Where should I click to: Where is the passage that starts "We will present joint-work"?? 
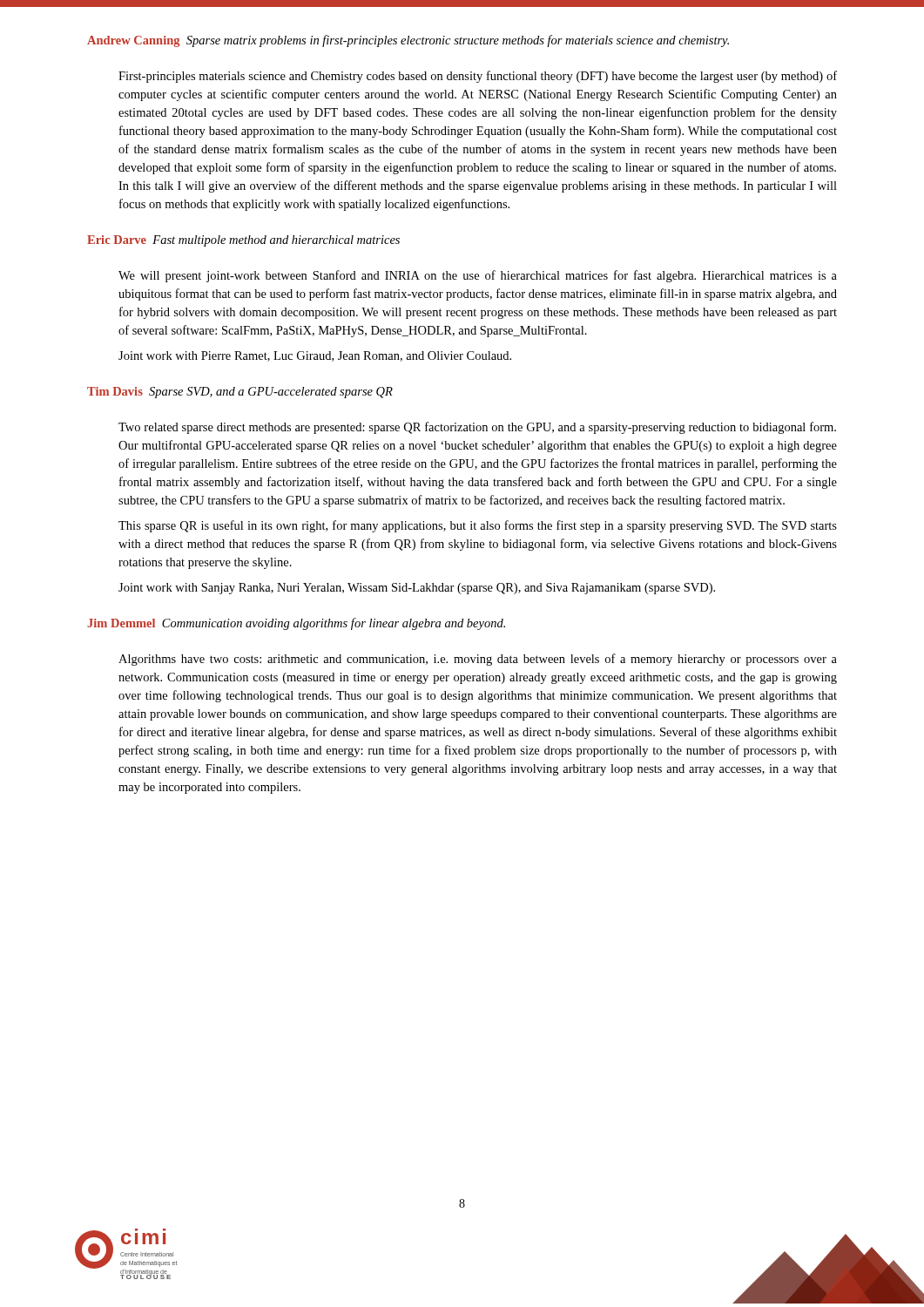click(x=462, y=316)
